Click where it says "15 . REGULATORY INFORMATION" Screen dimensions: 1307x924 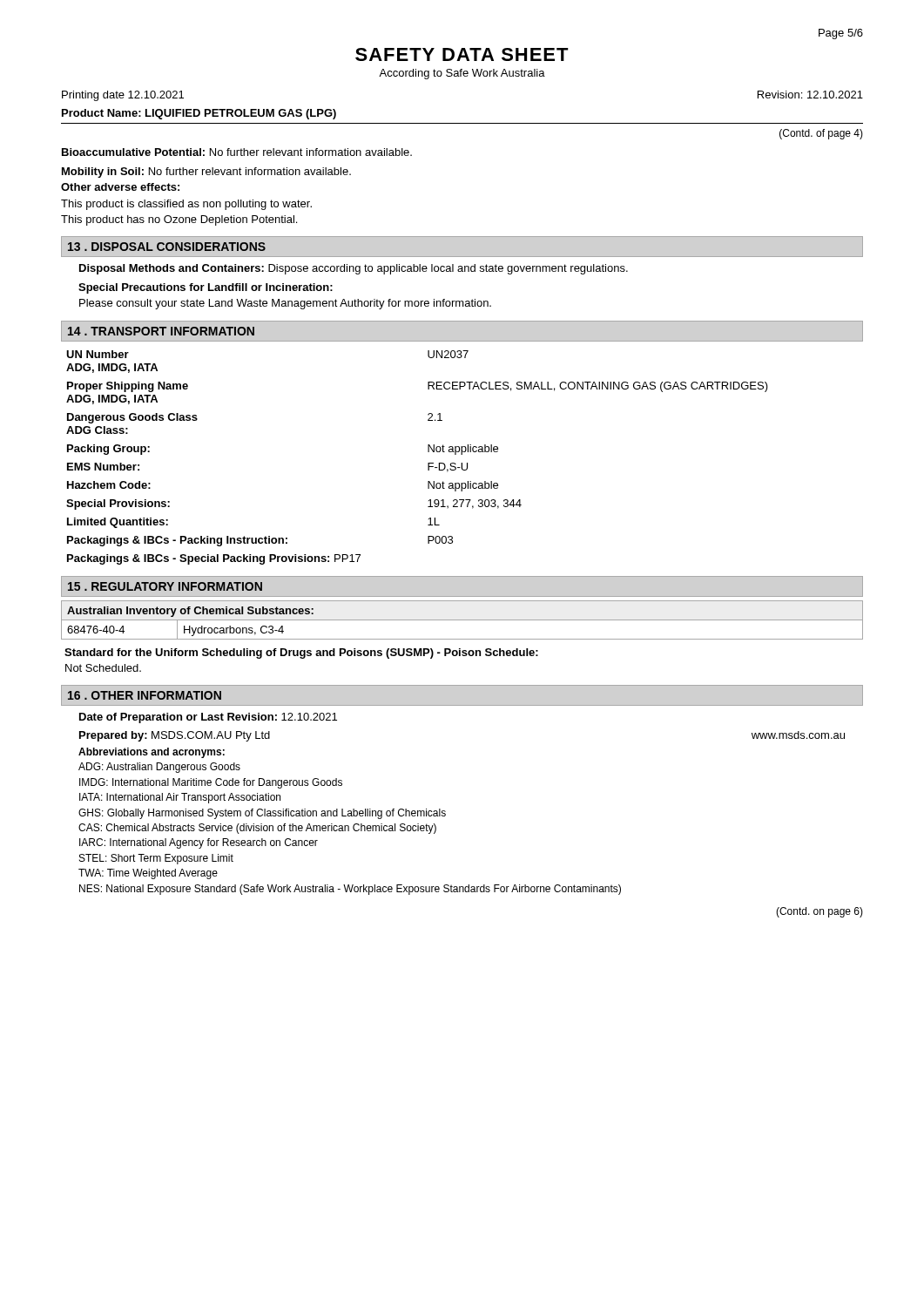tap(165, 586)
